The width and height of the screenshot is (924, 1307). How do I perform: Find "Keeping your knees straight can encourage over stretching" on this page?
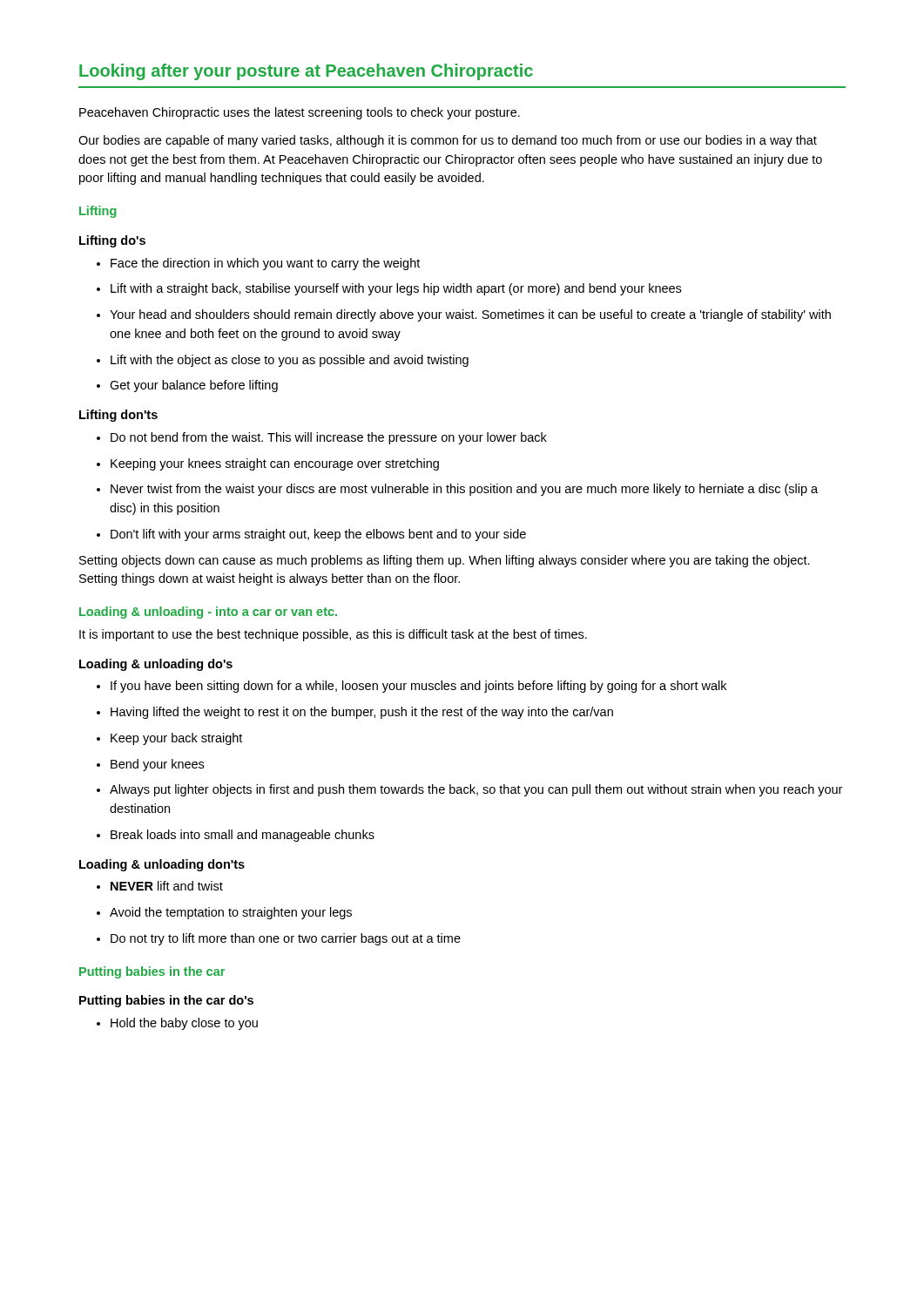[x=268, y=464]
